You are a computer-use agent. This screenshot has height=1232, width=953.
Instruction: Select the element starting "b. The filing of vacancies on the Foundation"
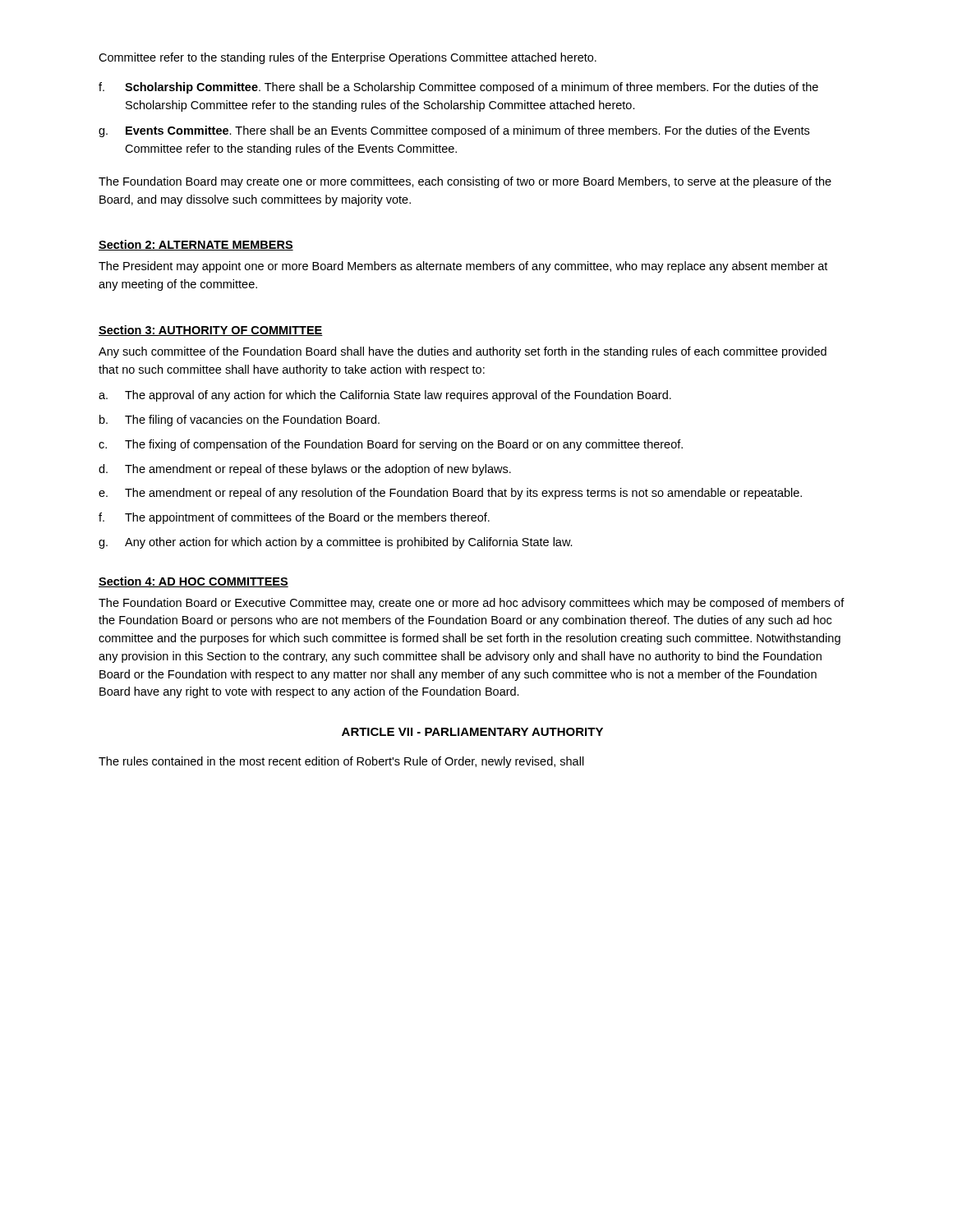[x=239, y=421]
